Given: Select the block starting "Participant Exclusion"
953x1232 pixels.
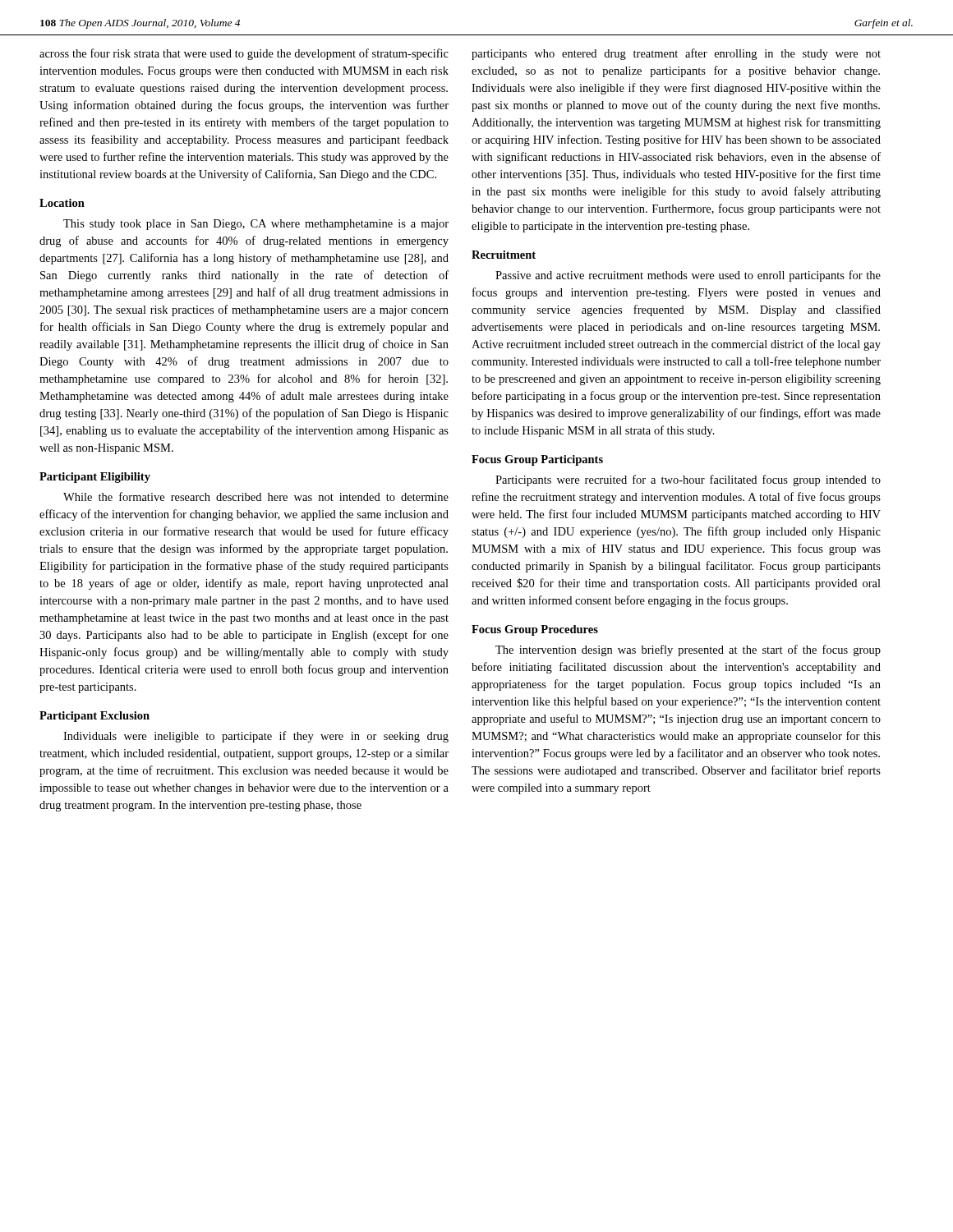Looking at the screenshot, I should pos(95,715).
